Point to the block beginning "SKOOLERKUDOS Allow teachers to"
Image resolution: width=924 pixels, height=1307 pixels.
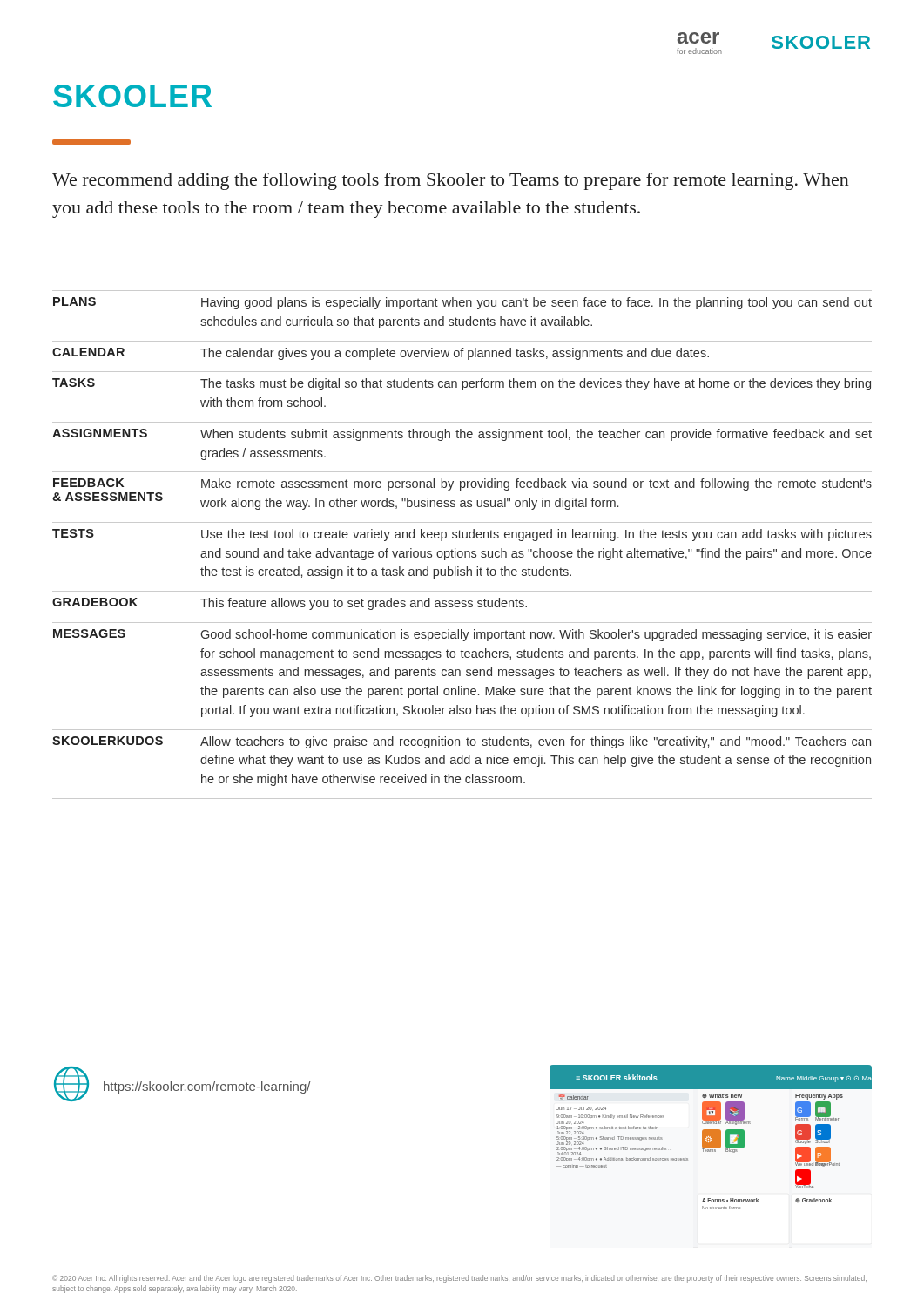pyautogui.click(x=462, y=761)
